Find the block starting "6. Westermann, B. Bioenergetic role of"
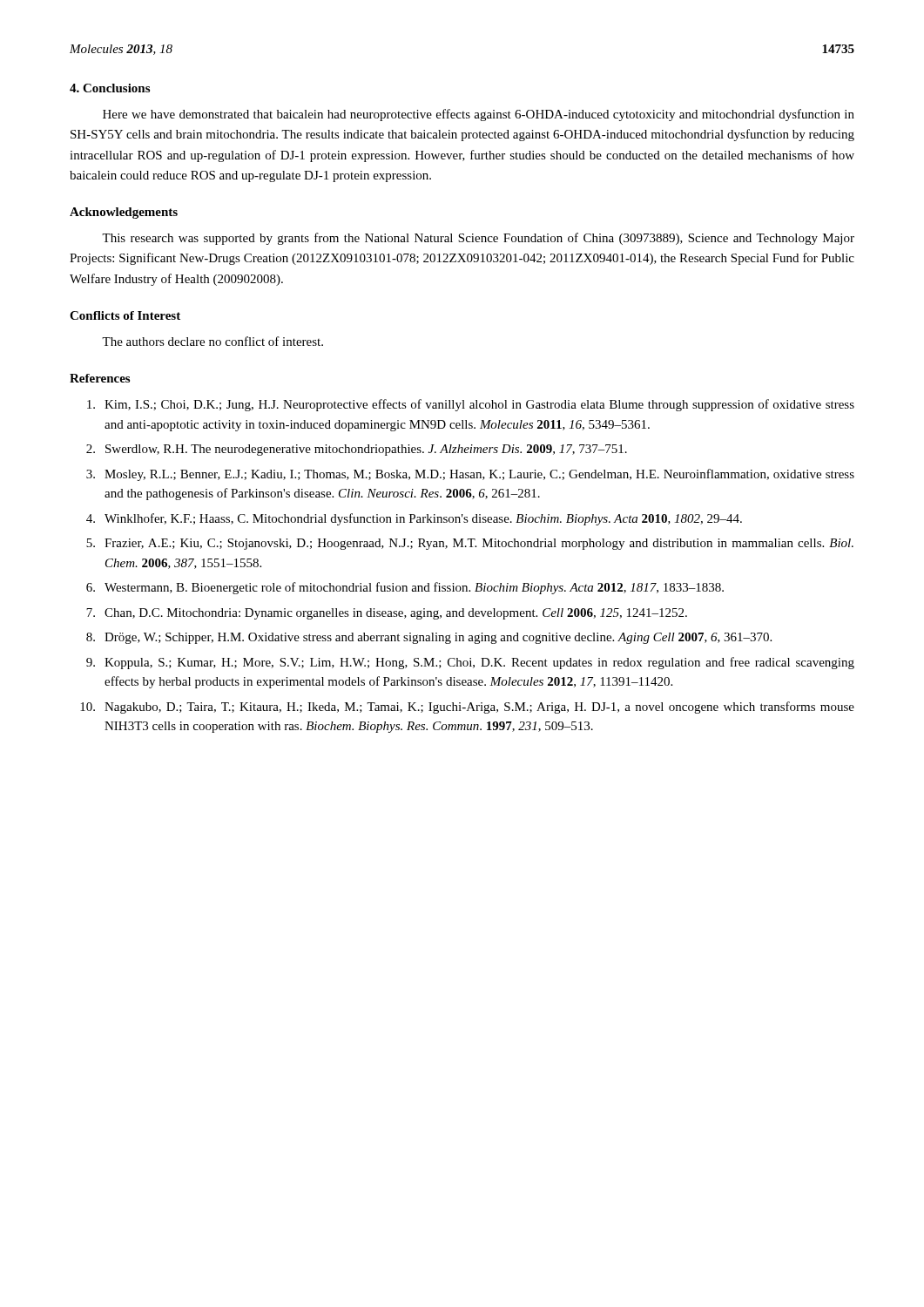The height and width of the screenshot is (1307, 924). point(462,587)
